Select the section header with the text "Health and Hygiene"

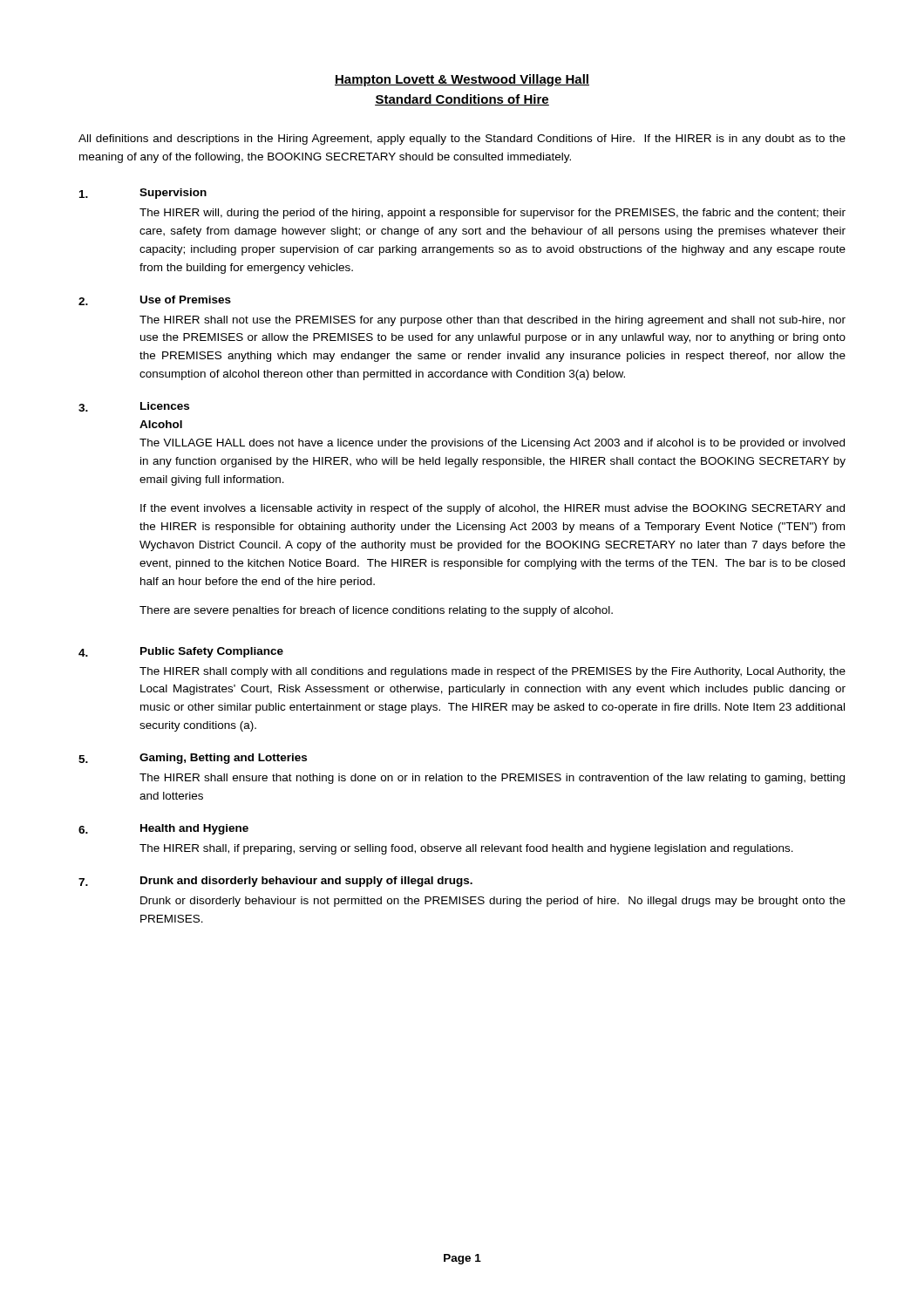(194, 828)
